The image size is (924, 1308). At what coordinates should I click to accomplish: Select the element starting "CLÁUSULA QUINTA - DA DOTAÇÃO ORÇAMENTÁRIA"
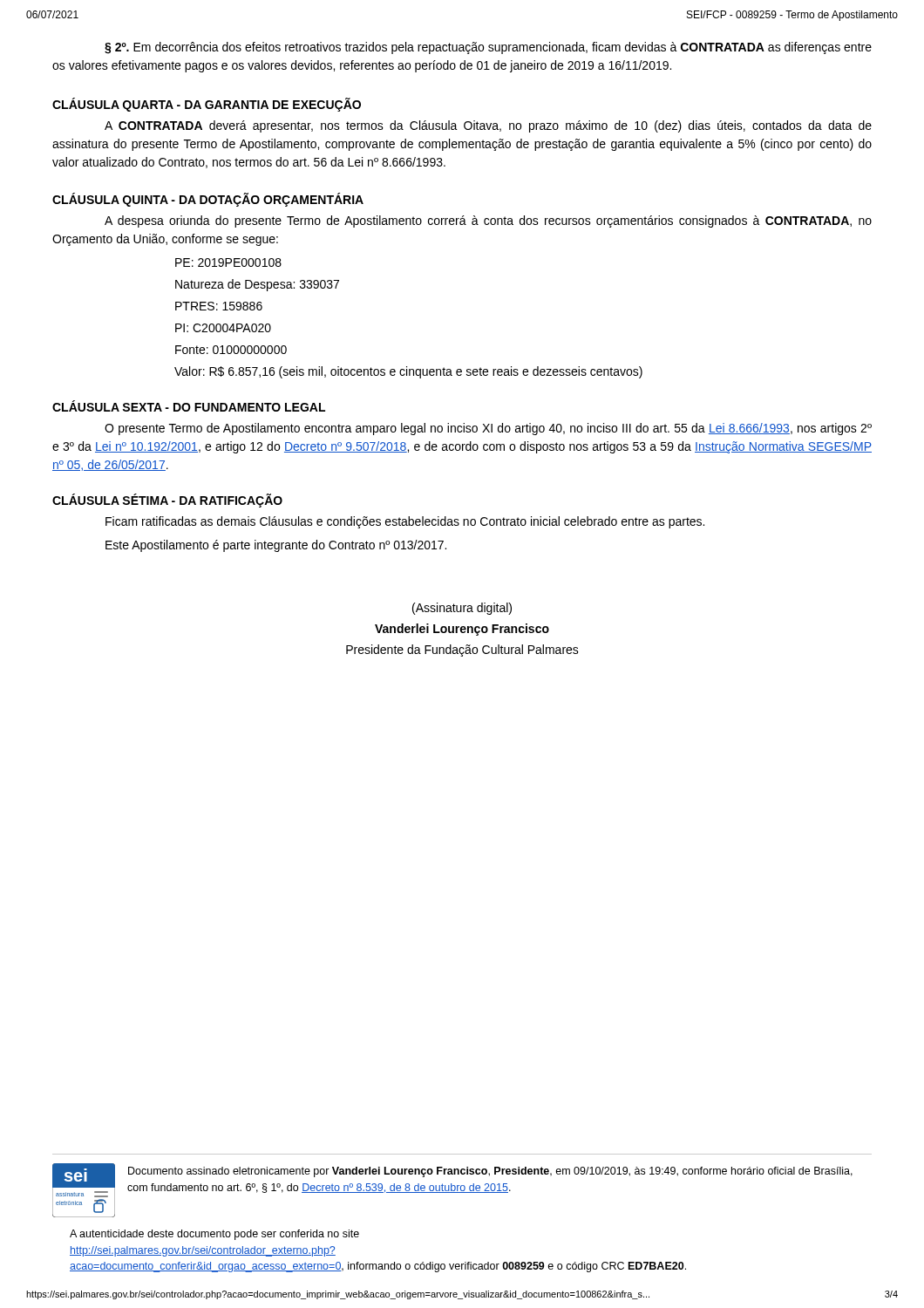tap(208, 200)
